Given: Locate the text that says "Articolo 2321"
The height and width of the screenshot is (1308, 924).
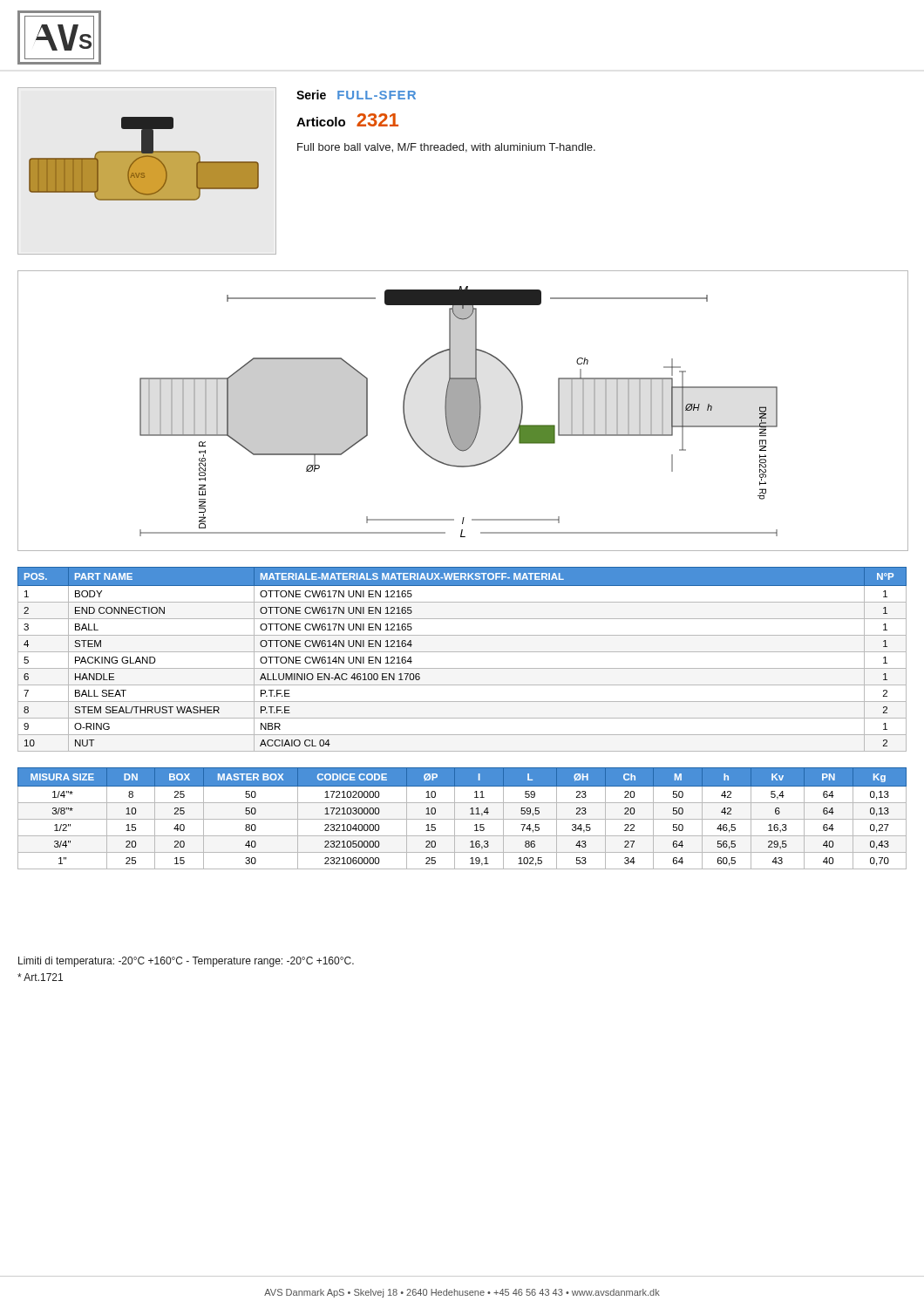Looking at the screenshot, I should click(x=348, y=120).
